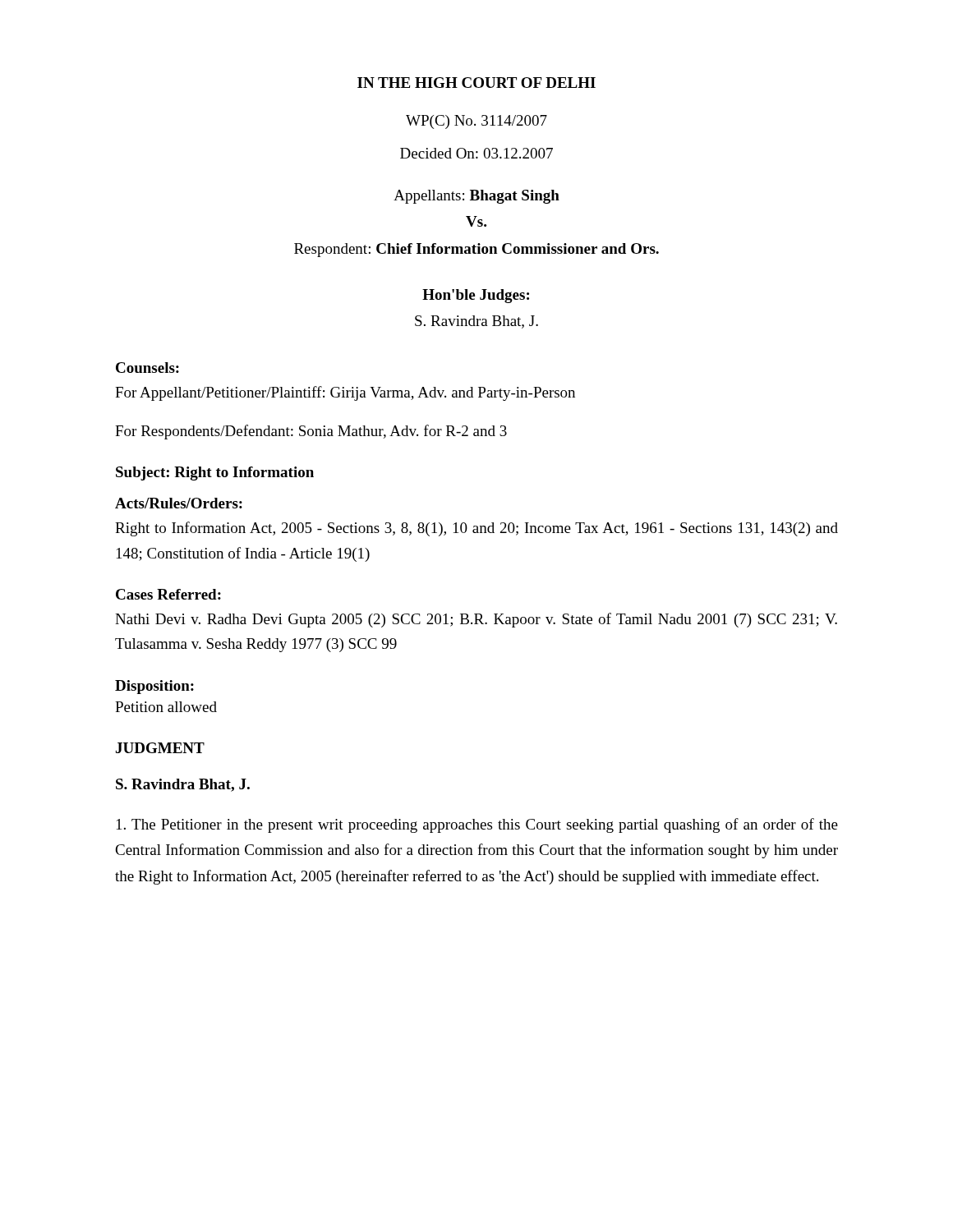The width and height of the screenshot is (953, 1232).
Task: Point to the block beginning "Appellants: Bhagat Singh Vs. Respondent: Chief Information Commissioner"
Action: pos(476,222)
